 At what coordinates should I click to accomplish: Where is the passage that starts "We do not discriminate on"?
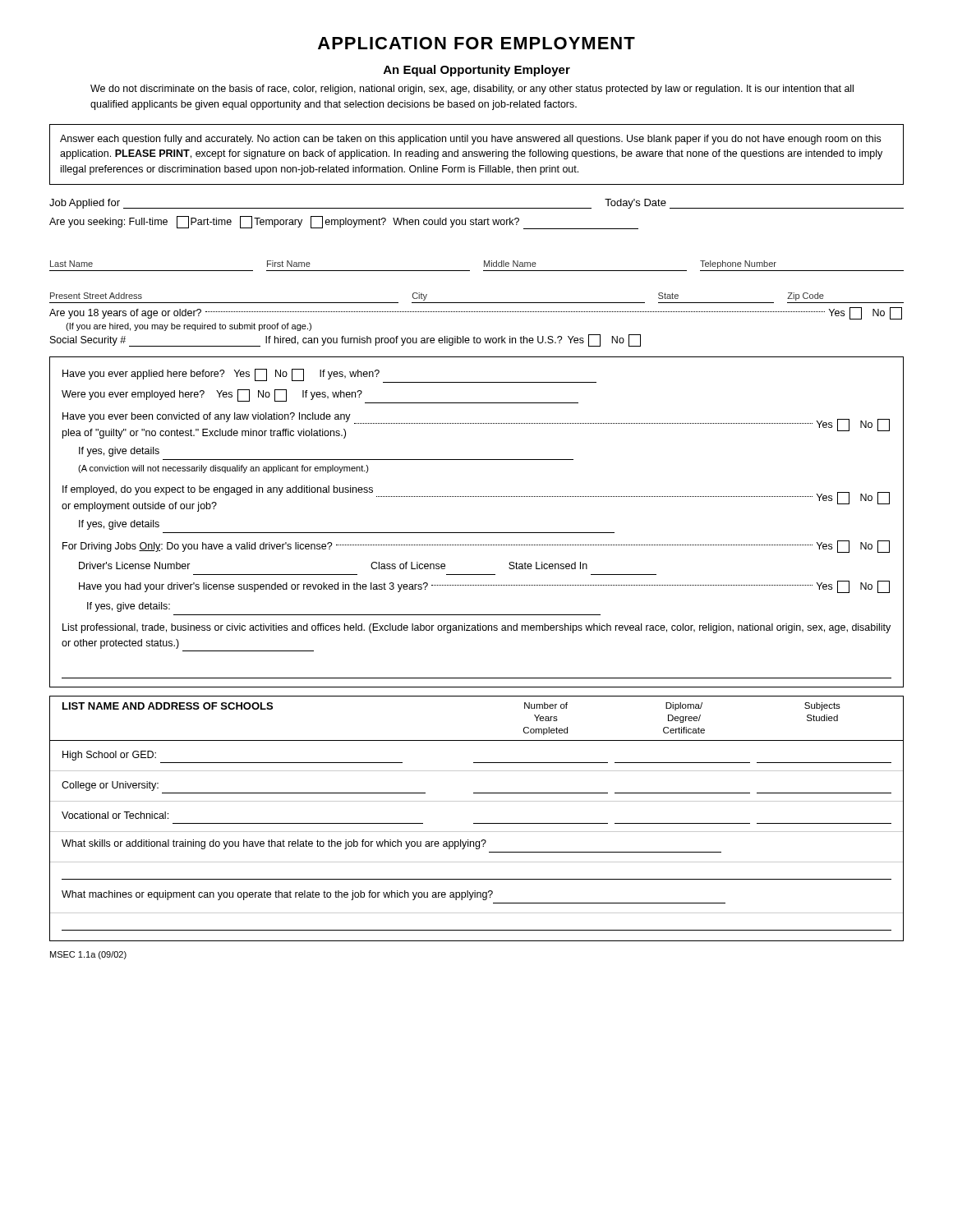(472, 96)
